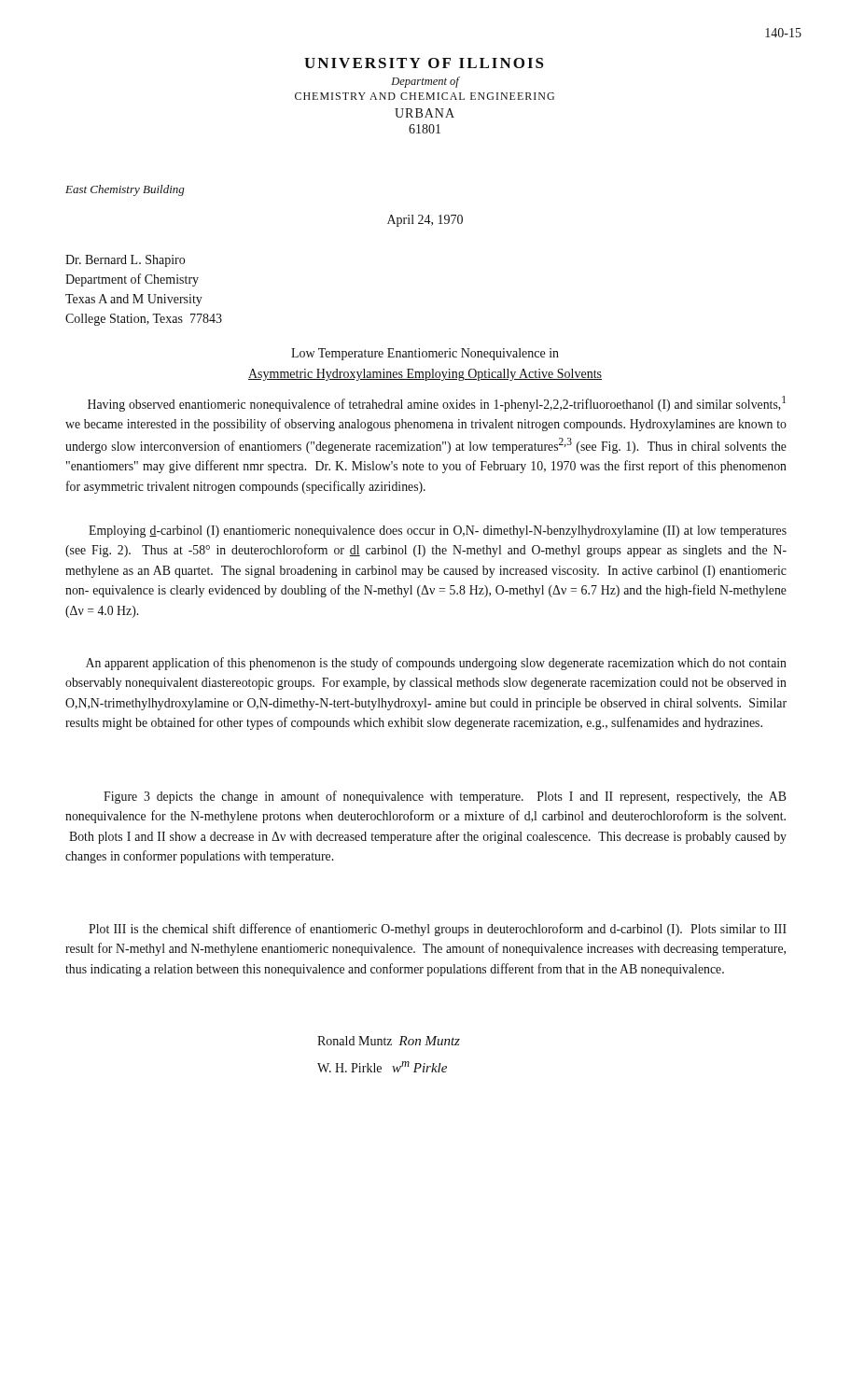Image resolution: width=850 pixels, height=1400 pixels.
Task: Locate the text block containing "Dr. Bernard L. Shapiro Department of Chemistry"
Action: [144, 289]
